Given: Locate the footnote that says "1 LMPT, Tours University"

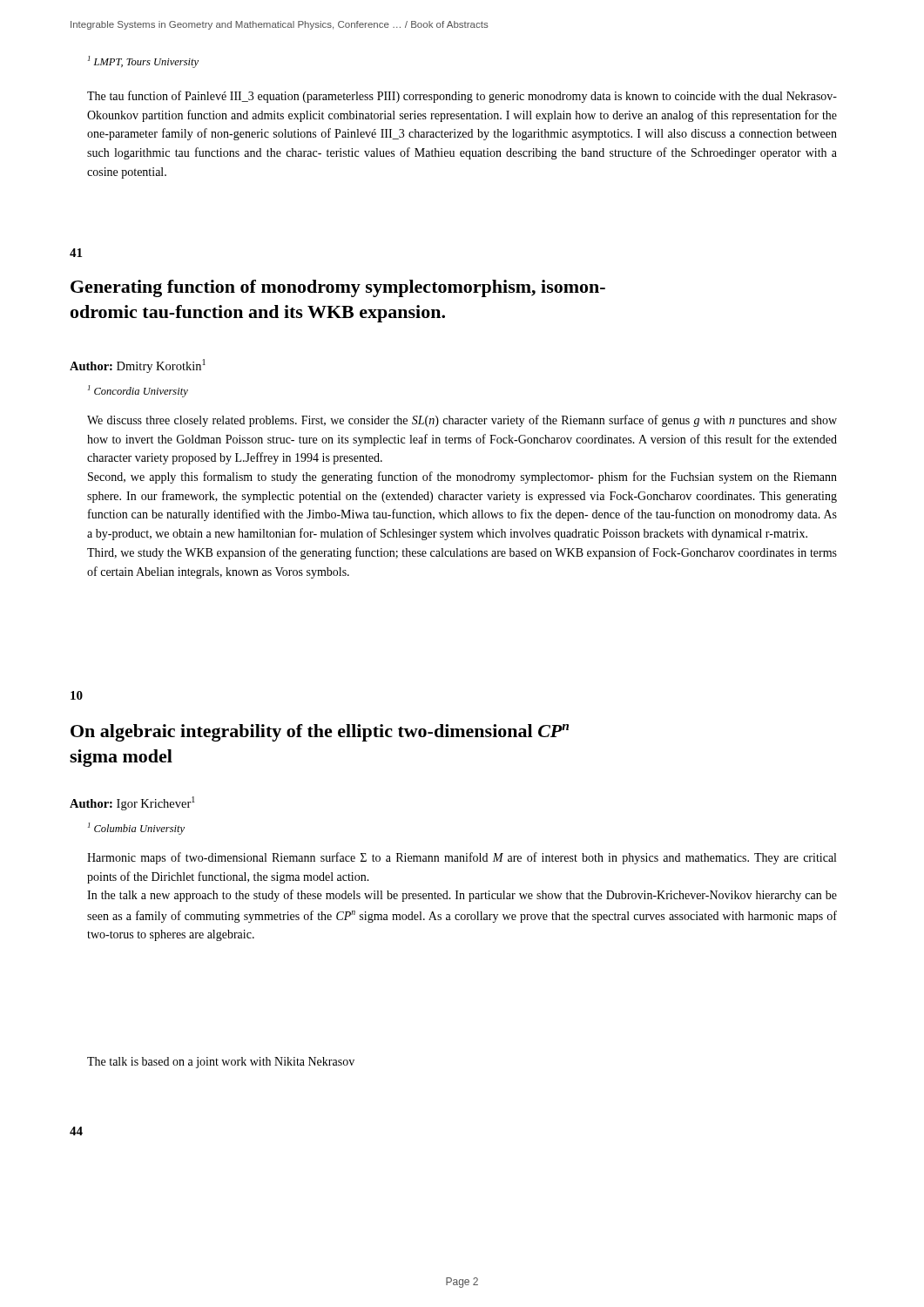Looking at the screenshot, I should coord(143,61).
